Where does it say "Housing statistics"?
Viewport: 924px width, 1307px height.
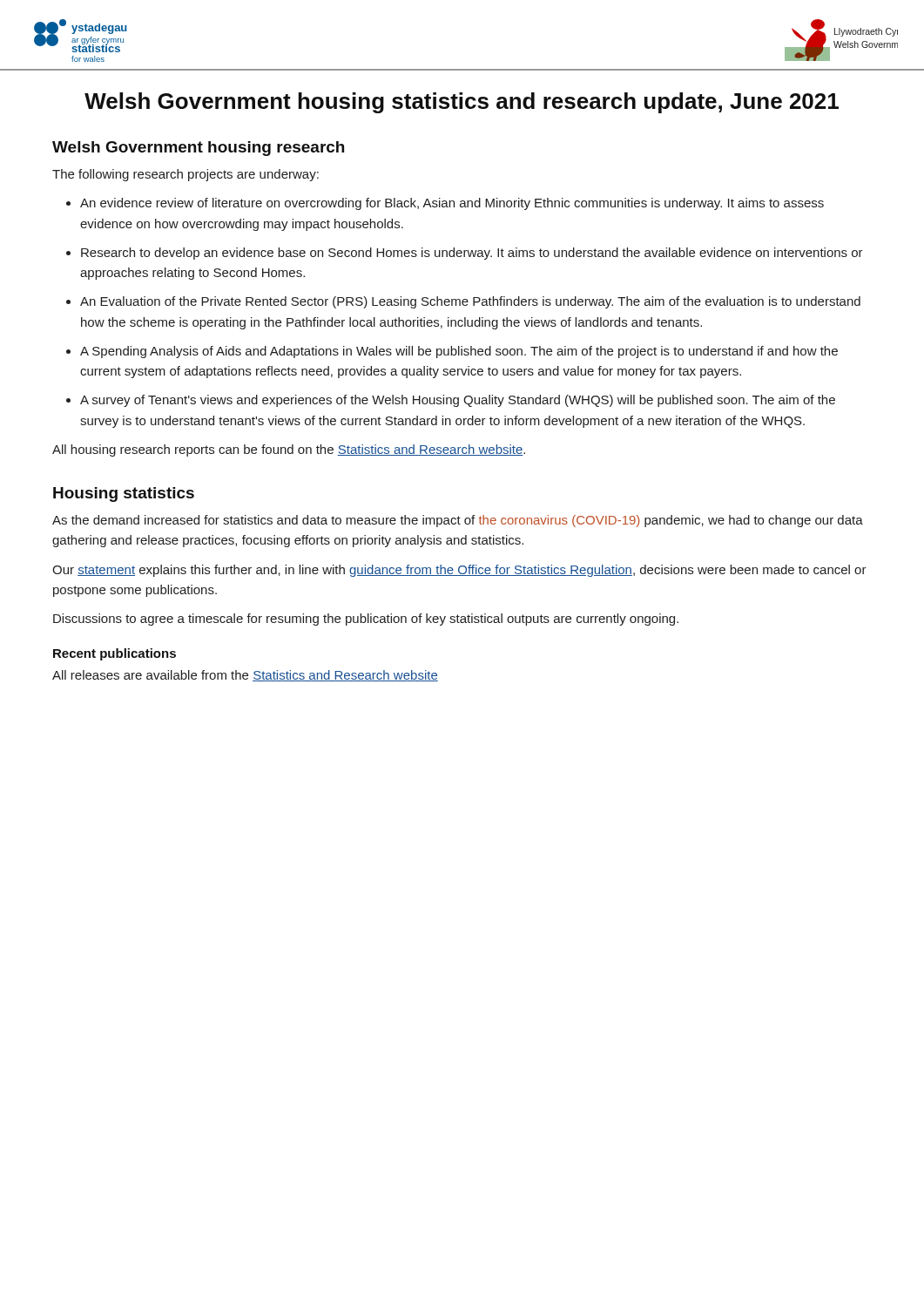[x=124, y=493]
